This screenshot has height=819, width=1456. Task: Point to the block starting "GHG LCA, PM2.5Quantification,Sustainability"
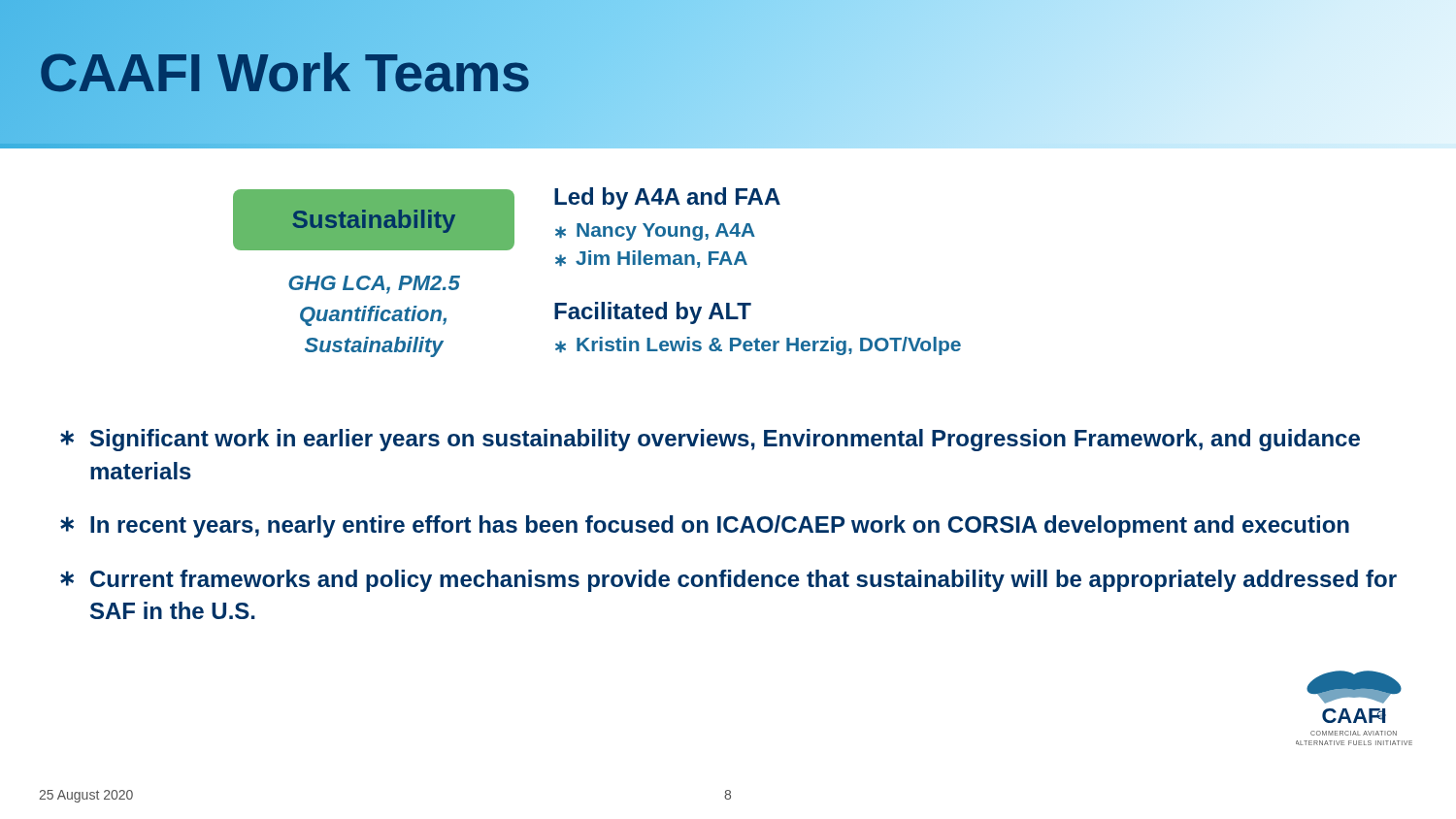[x=374, y=314]
